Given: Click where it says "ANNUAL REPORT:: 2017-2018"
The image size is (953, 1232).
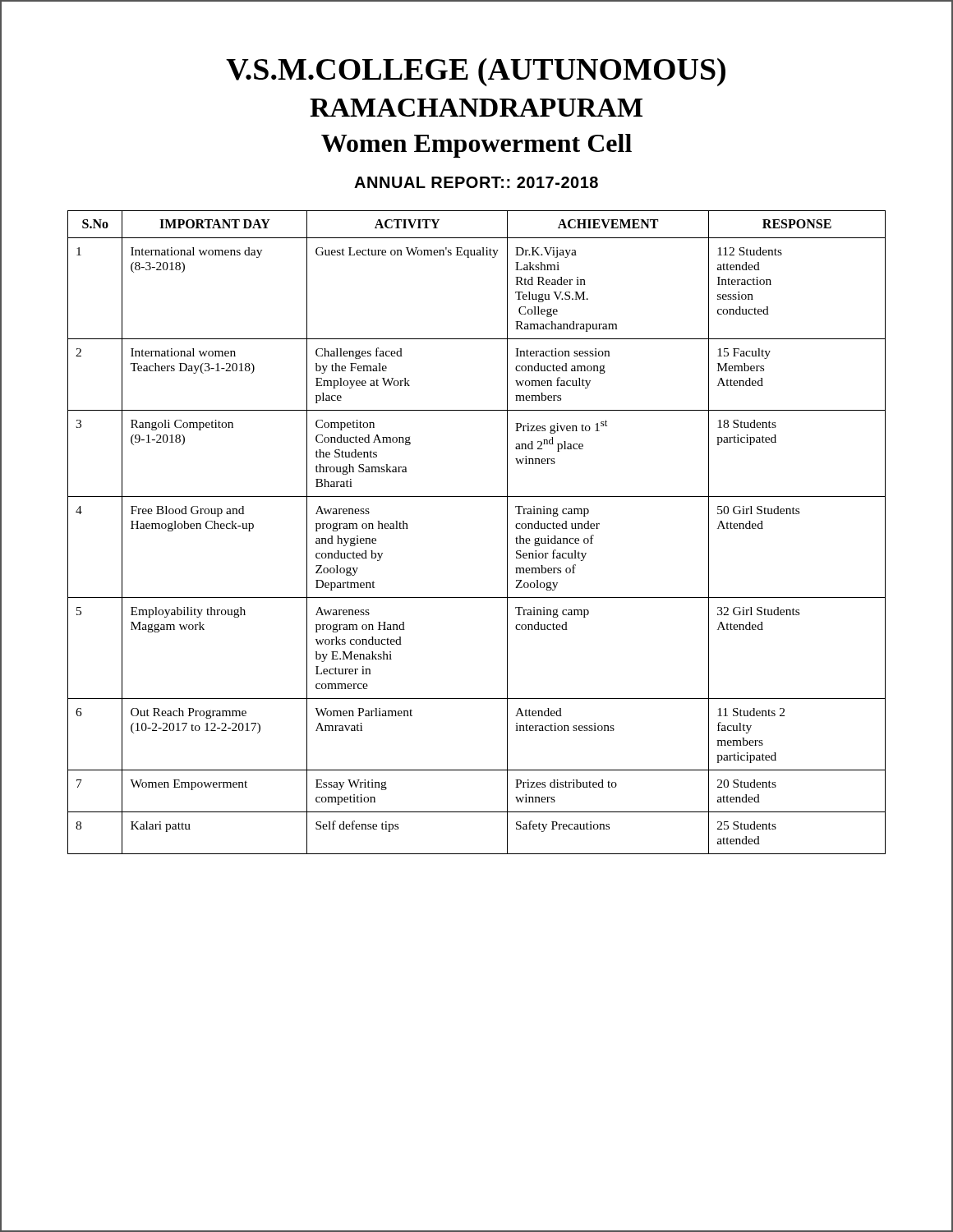Looking at the screenshot, I should point(476,182).
